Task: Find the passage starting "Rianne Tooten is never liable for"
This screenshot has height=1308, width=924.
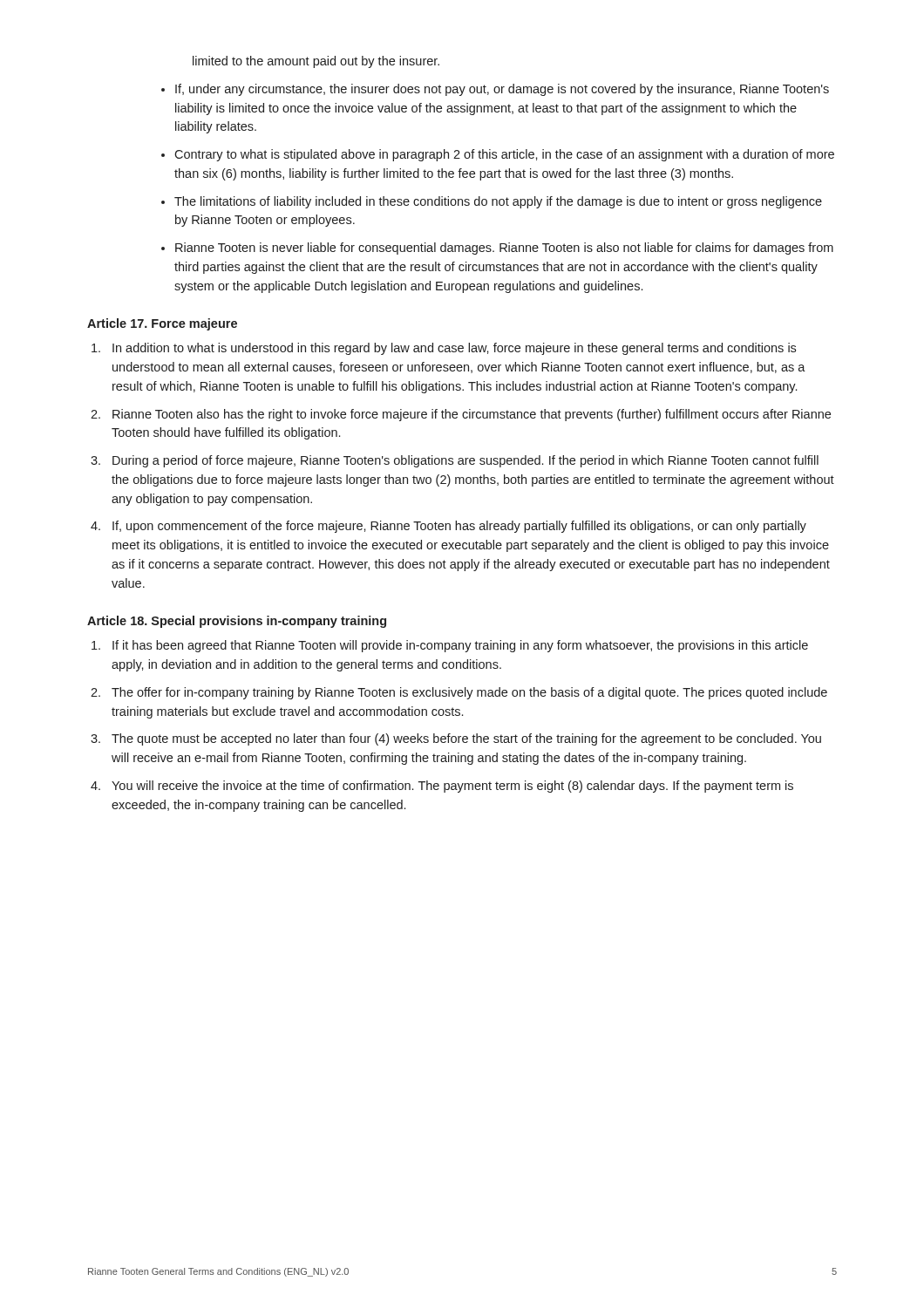Action: 504,267
